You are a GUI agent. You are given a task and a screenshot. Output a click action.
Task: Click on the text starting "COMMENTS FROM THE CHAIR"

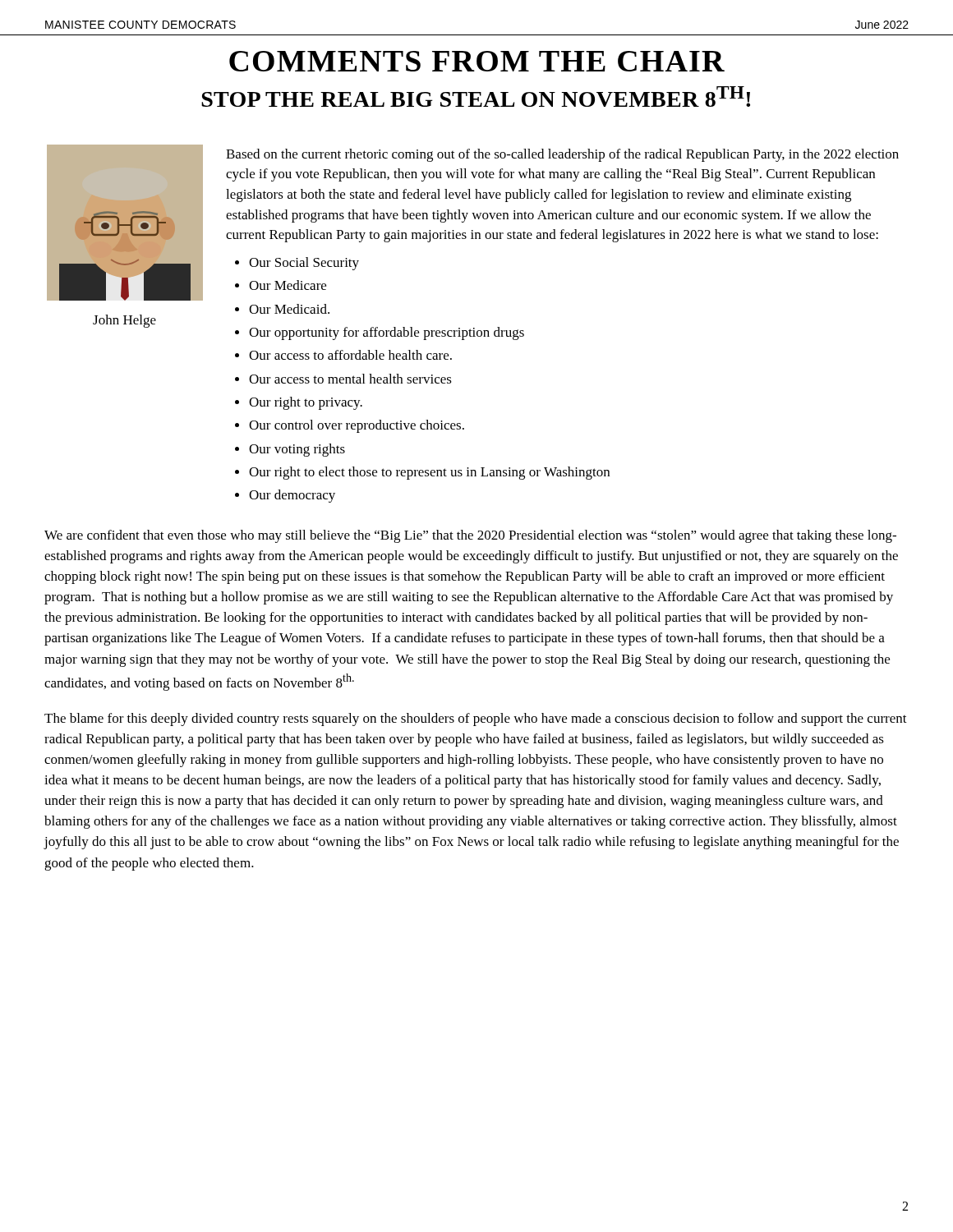(476, 78)
